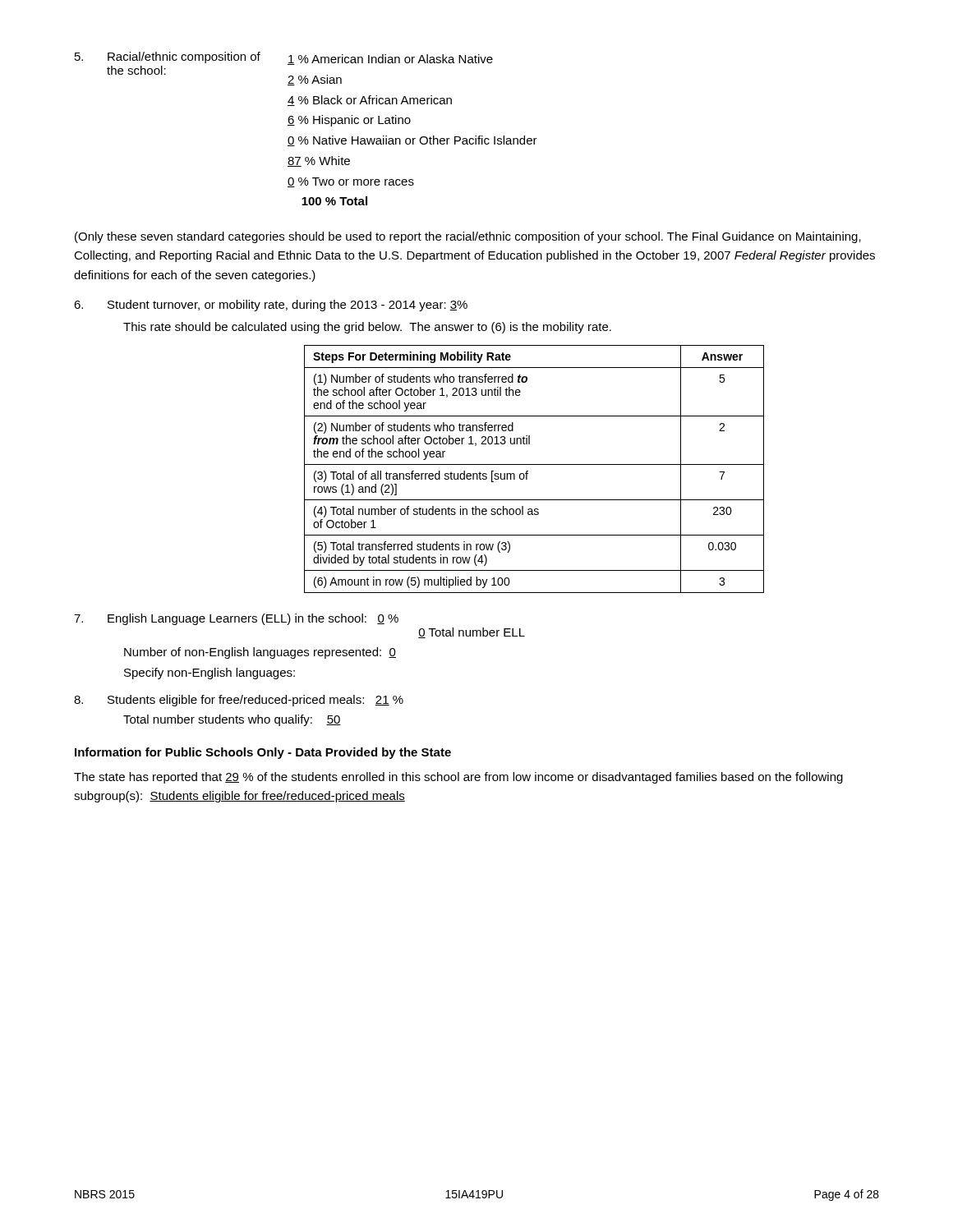This screenshot has width=953, height=1232.
Task: Click on the text block starting "This rate should"
Action: point(368,326)
